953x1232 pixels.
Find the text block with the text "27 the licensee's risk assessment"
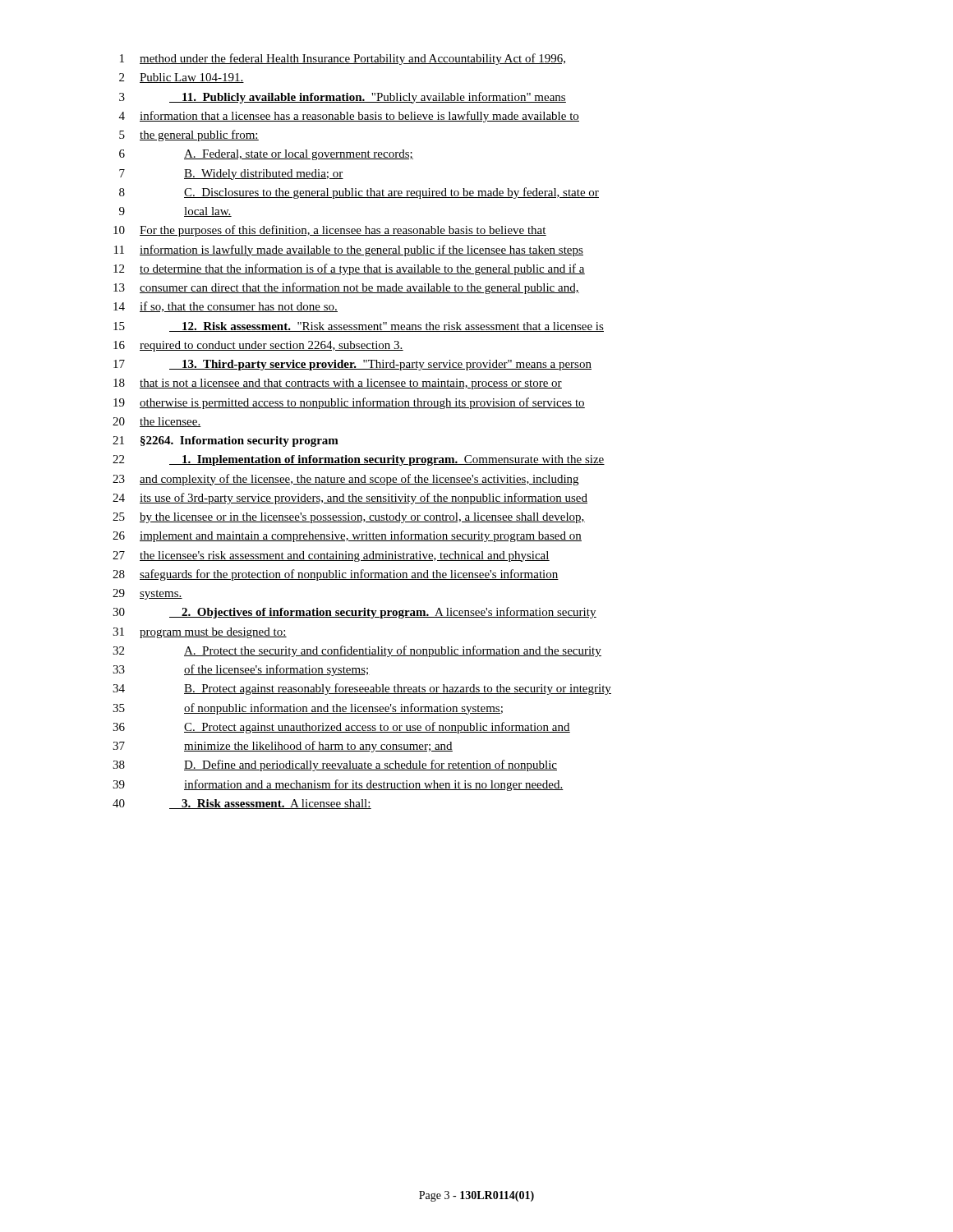[485, 555]
